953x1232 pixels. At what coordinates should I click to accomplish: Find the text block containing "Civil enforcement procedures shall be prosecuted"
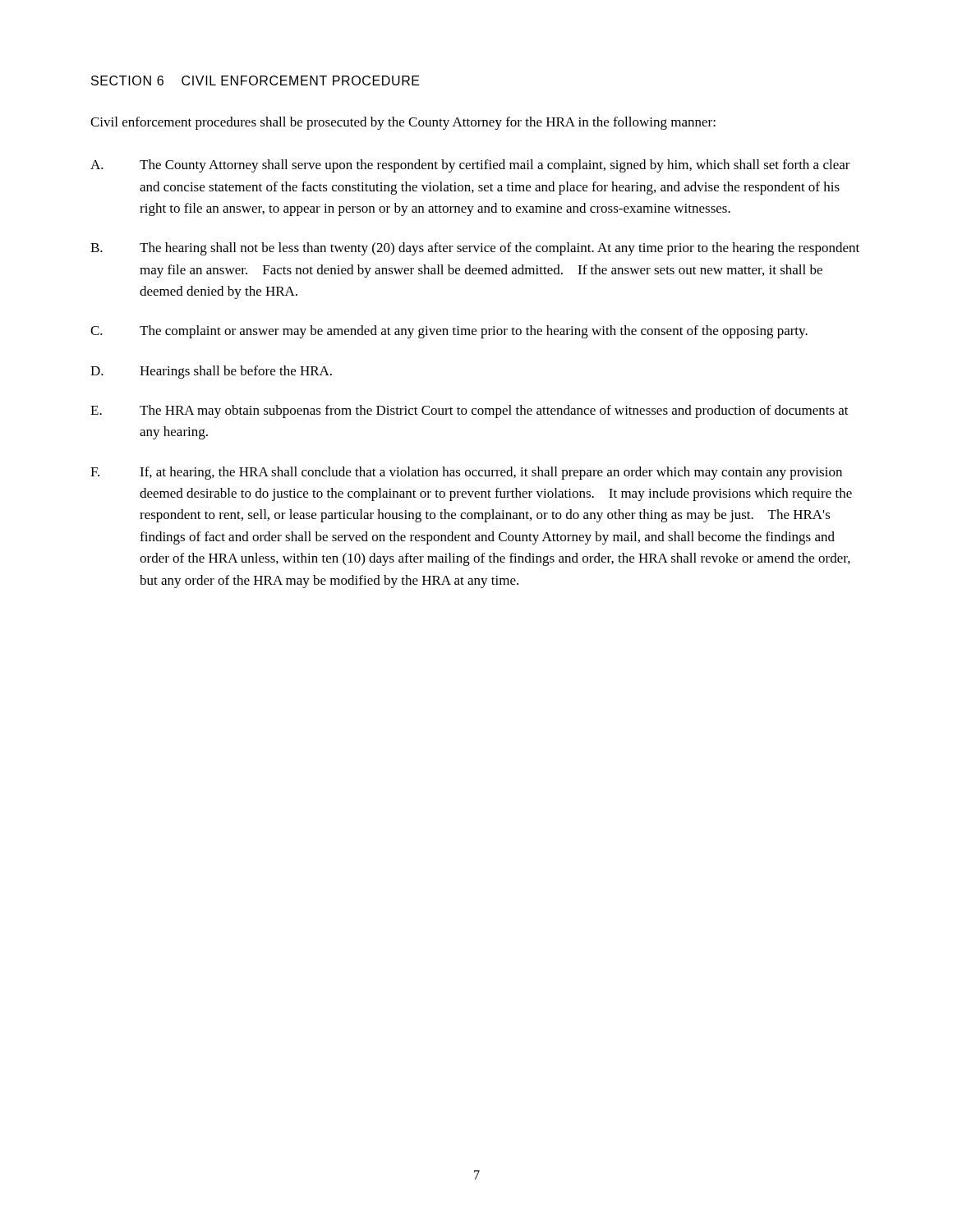tap(403, 122)
